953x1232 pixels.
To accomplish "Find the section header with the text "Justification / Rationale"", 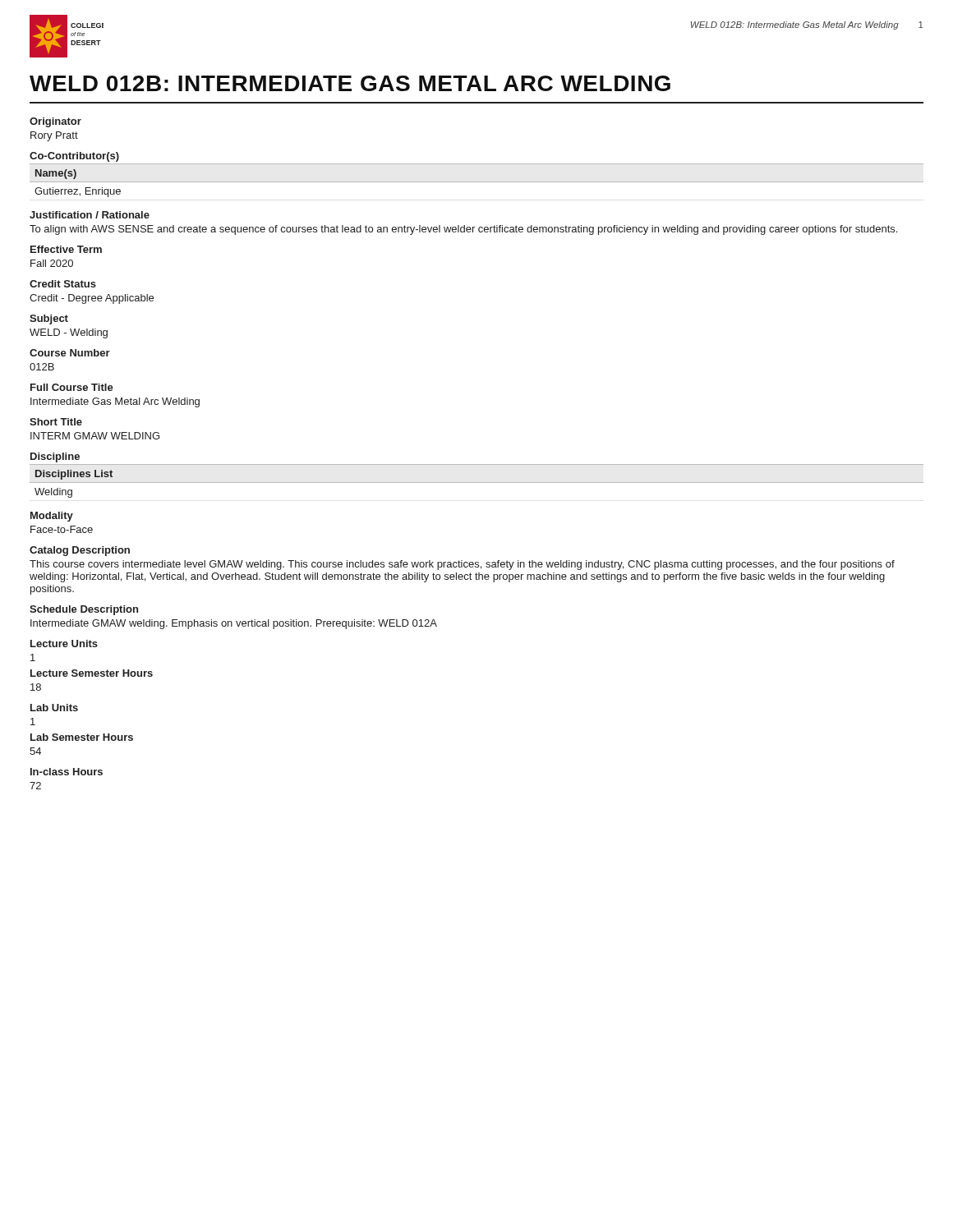I will [89, 215].
